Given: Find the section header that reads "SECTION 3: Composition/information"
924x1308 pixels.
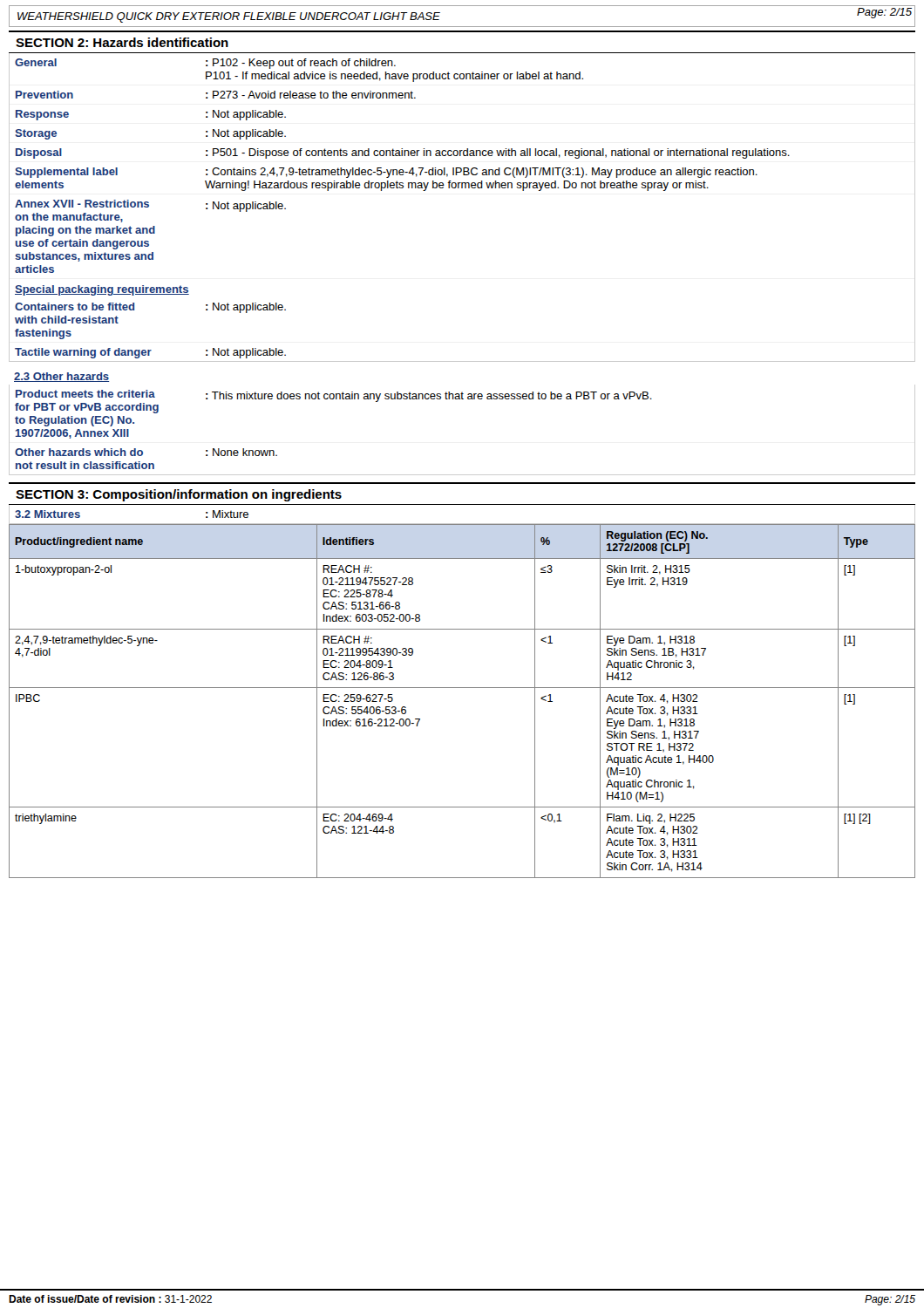Looking at the screenshot, I should point(179,494).
